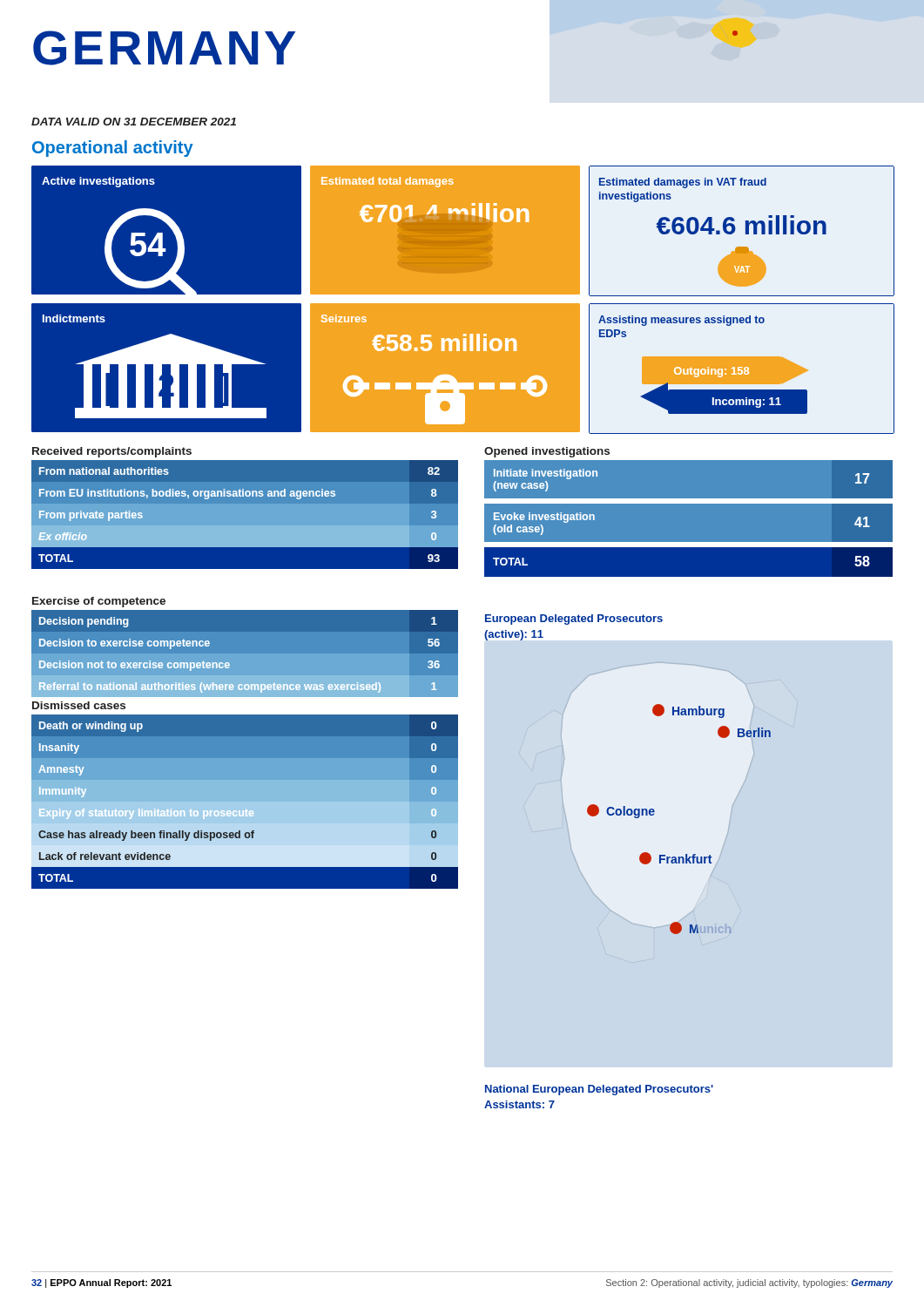924x1307 pixels.
Task: Find the table that mentions "Decision not to exercise"
Action: (x=245, y=654)
